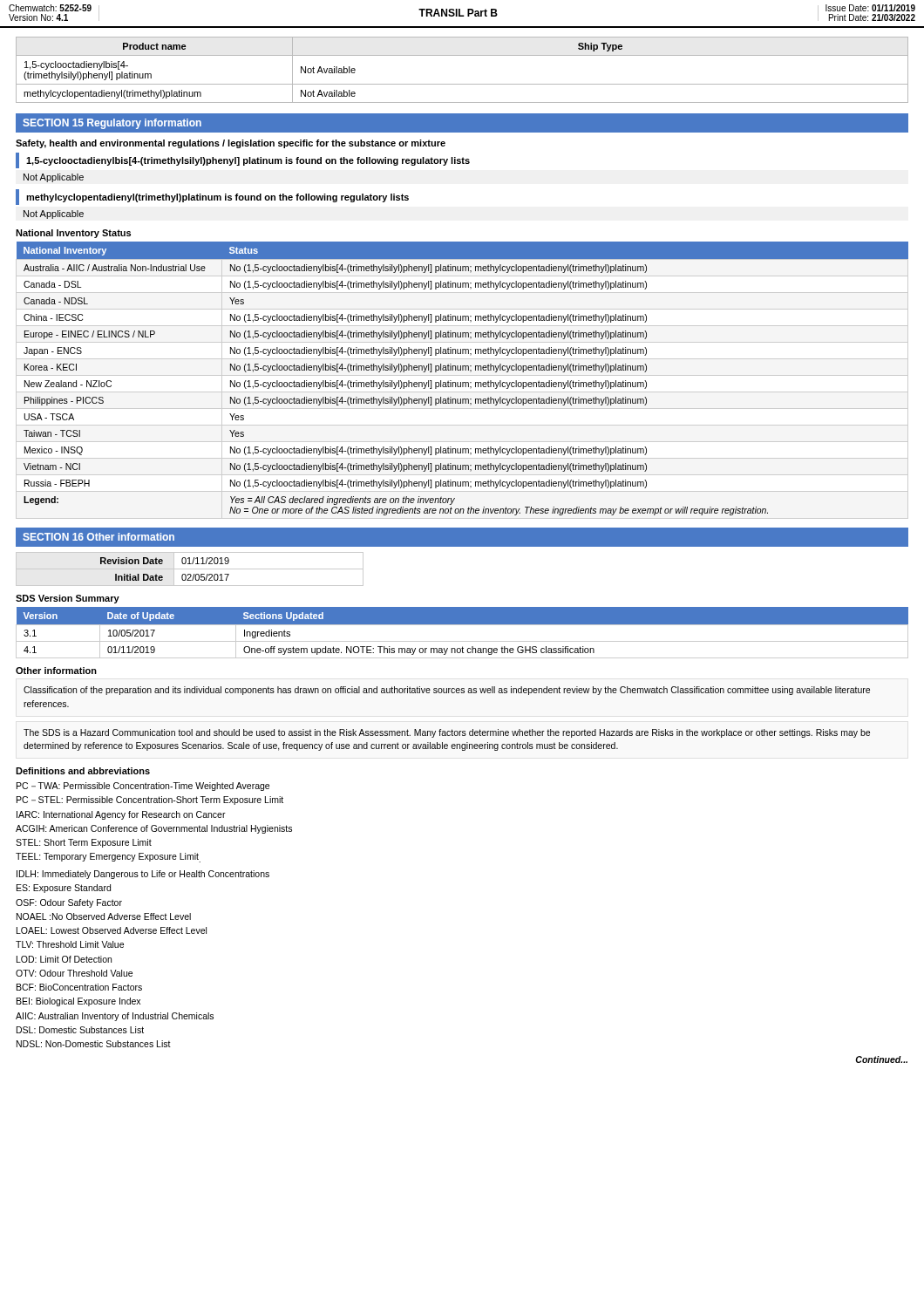Locate the element starting "SDS Version Summary"

tap(67, 598)
